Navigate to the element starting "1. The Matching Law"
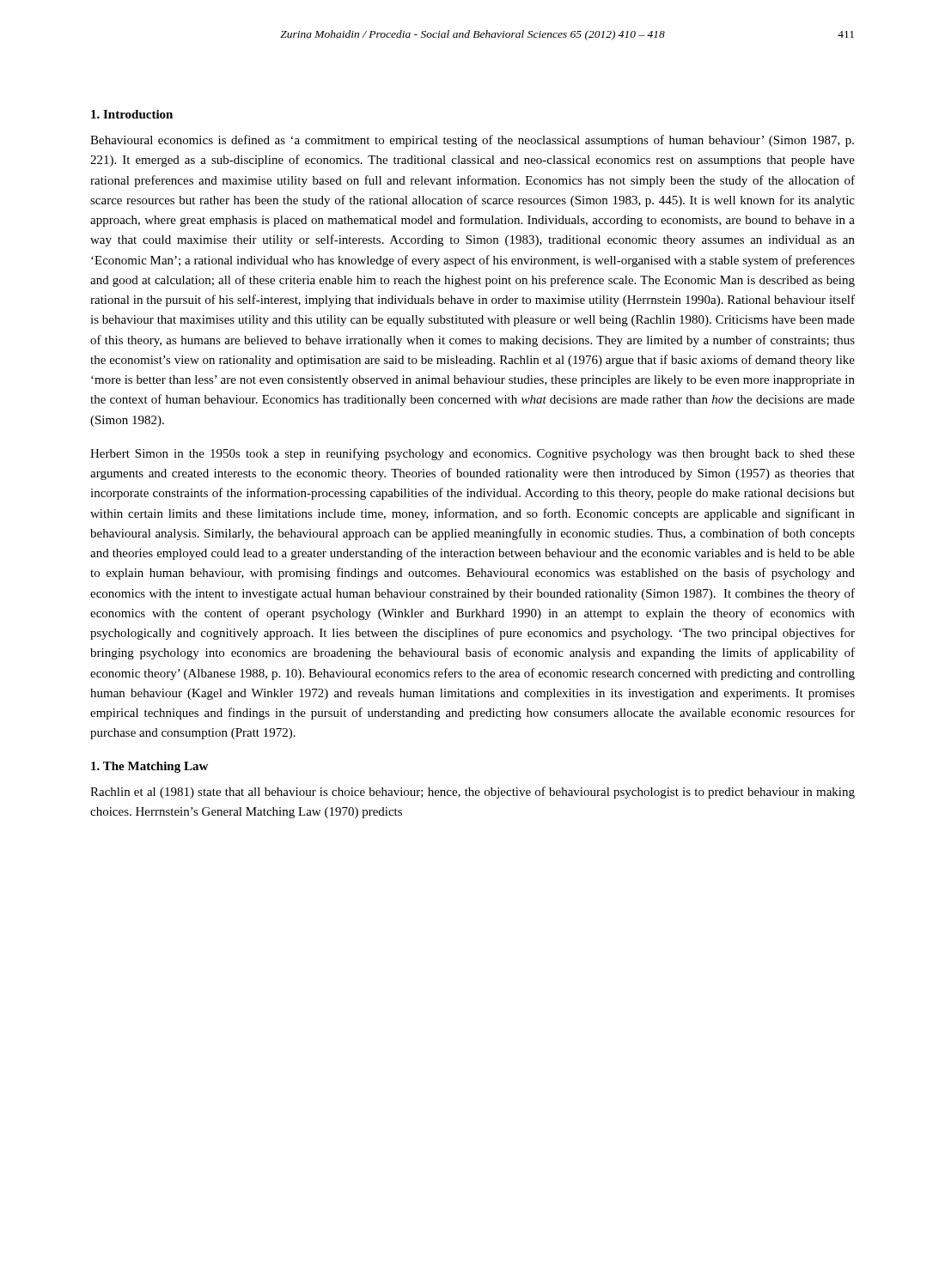The image size is (945, 1288). (149, 766)
